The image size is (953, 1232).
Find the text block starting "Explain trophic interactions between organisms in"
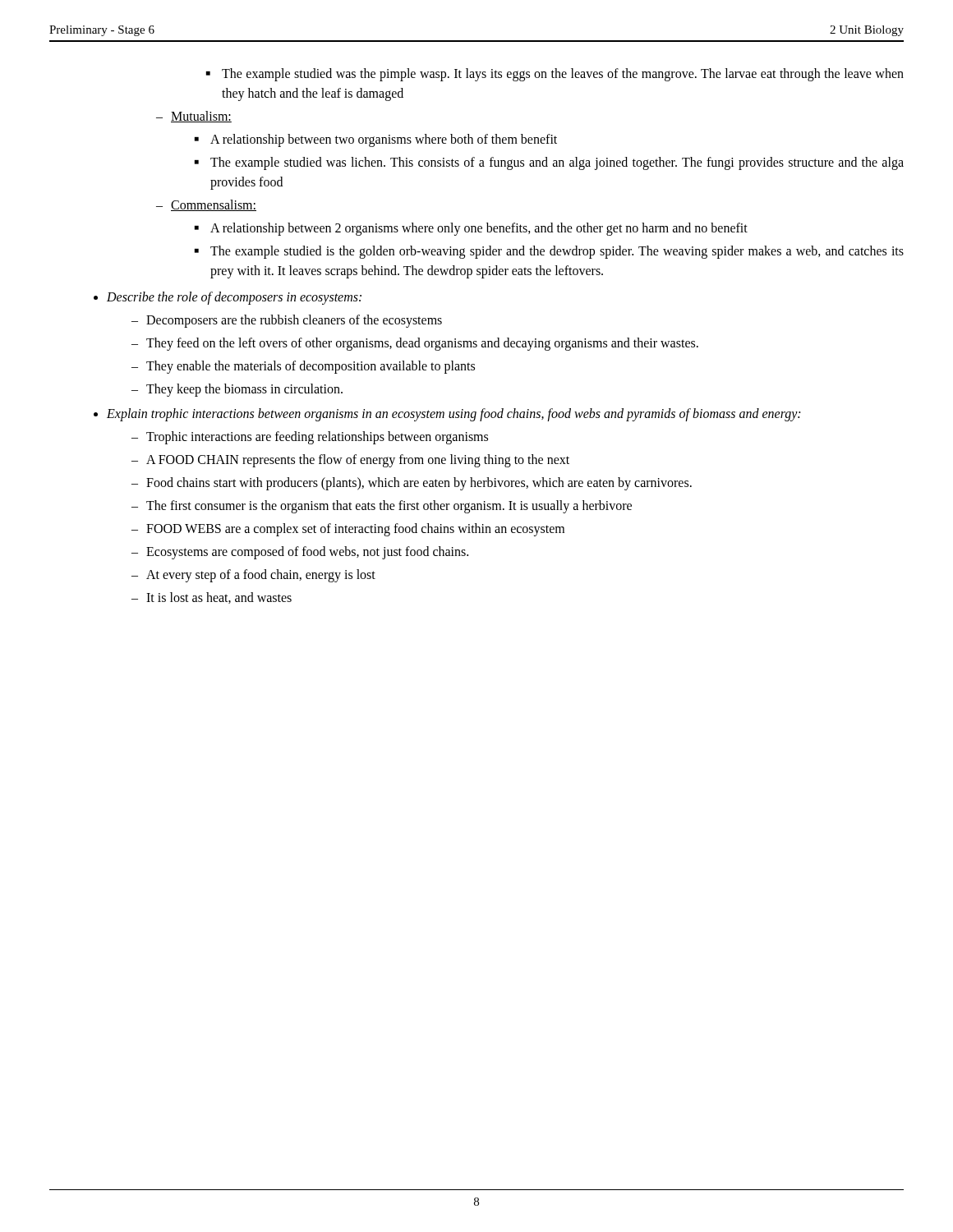[x=505, y=507]
